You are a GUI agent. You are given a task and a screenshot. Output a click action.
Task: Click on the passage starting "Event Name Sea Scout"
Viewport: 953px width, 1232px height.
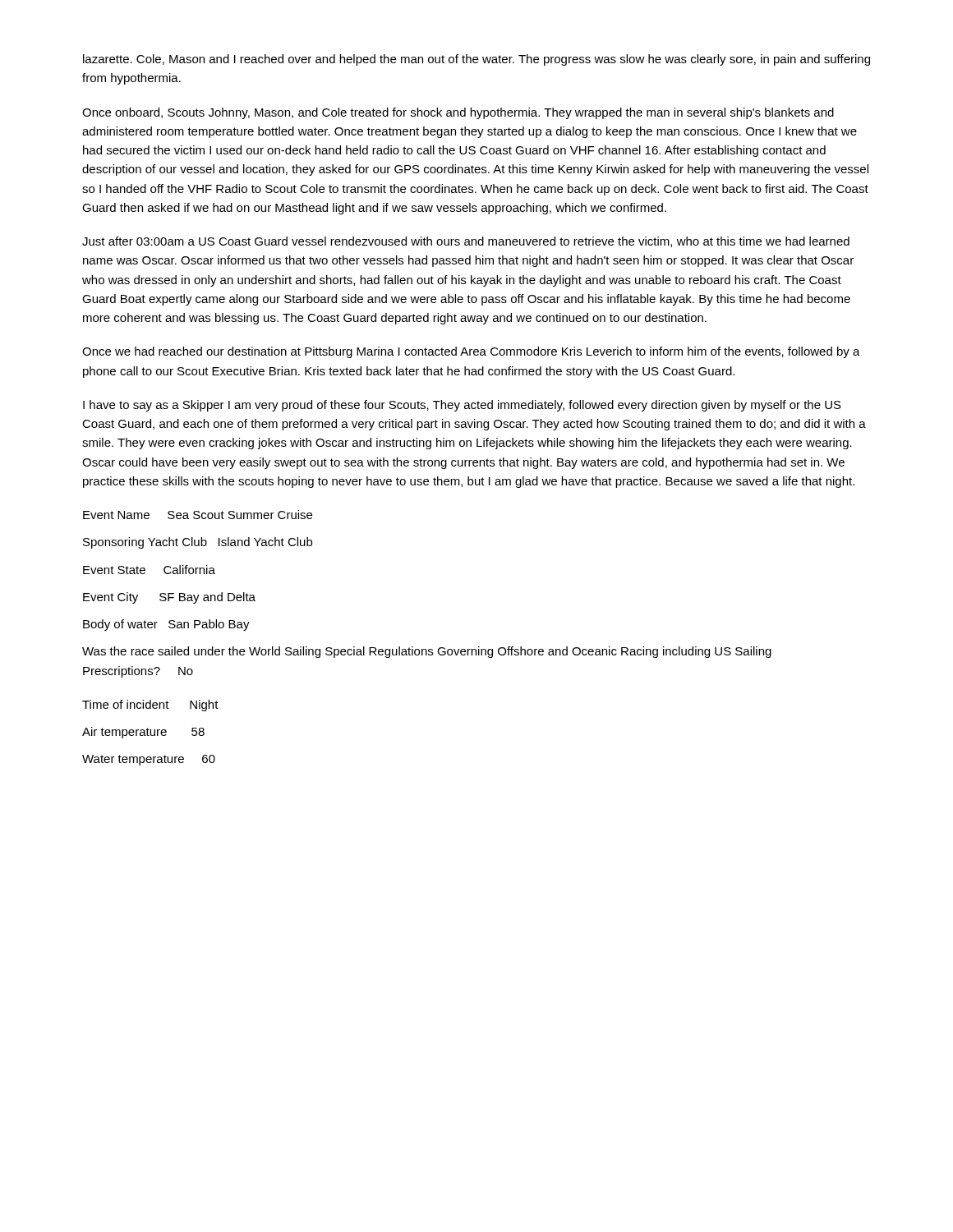click(x=198, y=515)
